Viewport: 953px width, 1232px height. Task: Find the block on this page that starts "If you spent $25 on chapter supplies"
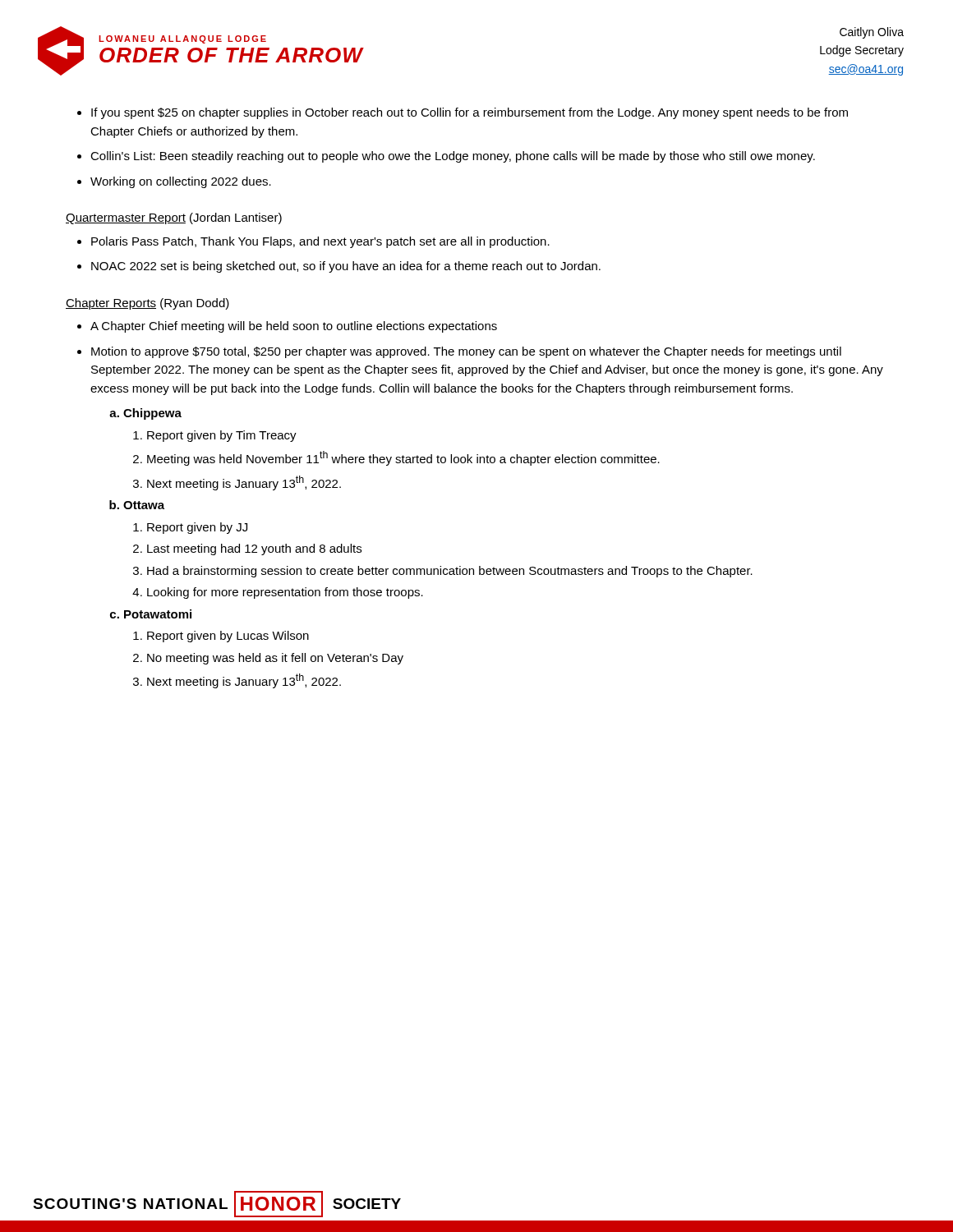pyautogui.click(x=469, y=121)
